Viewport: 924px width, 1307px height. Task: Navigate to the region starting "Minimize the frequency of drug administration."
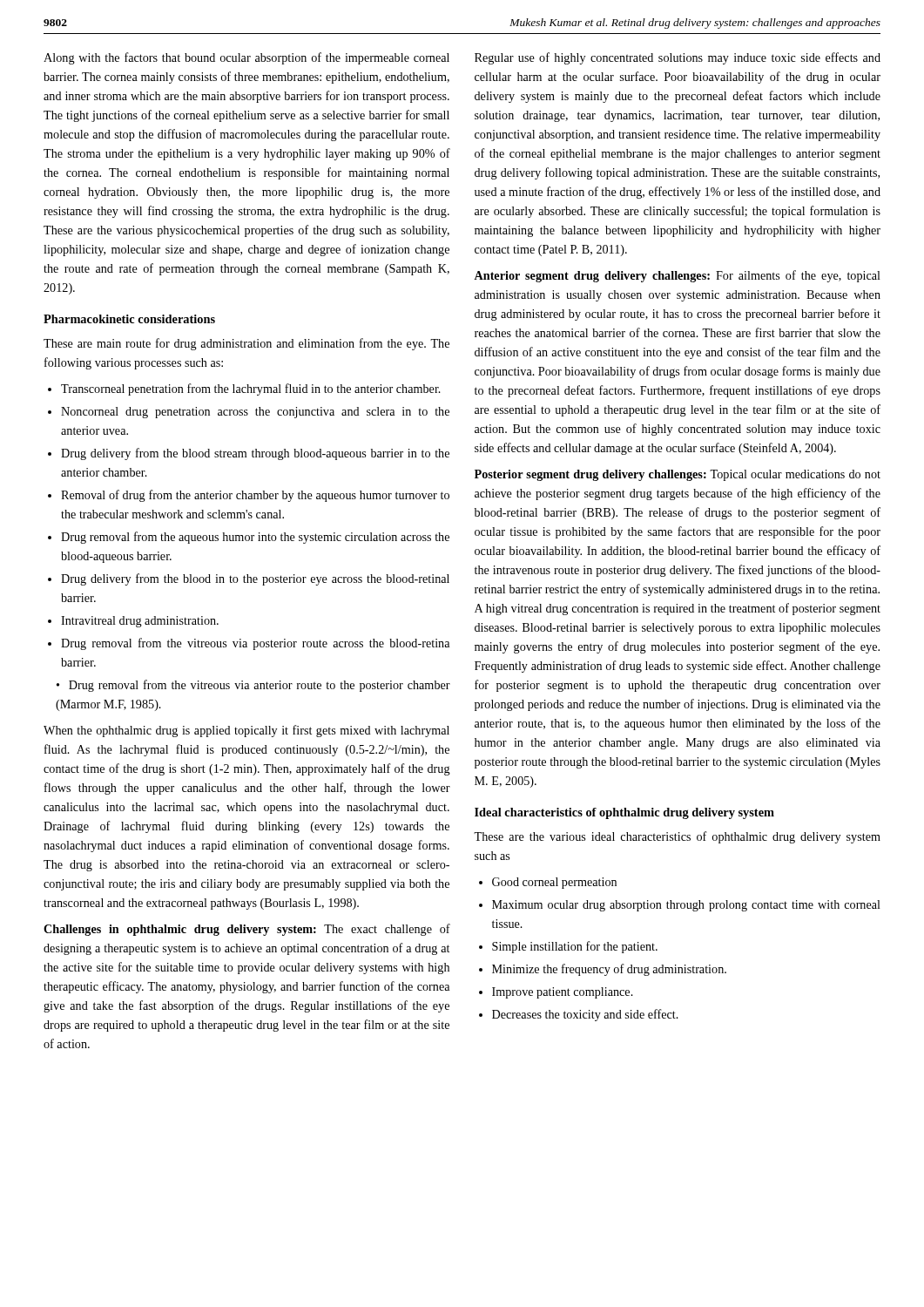(x=609, y=969)
